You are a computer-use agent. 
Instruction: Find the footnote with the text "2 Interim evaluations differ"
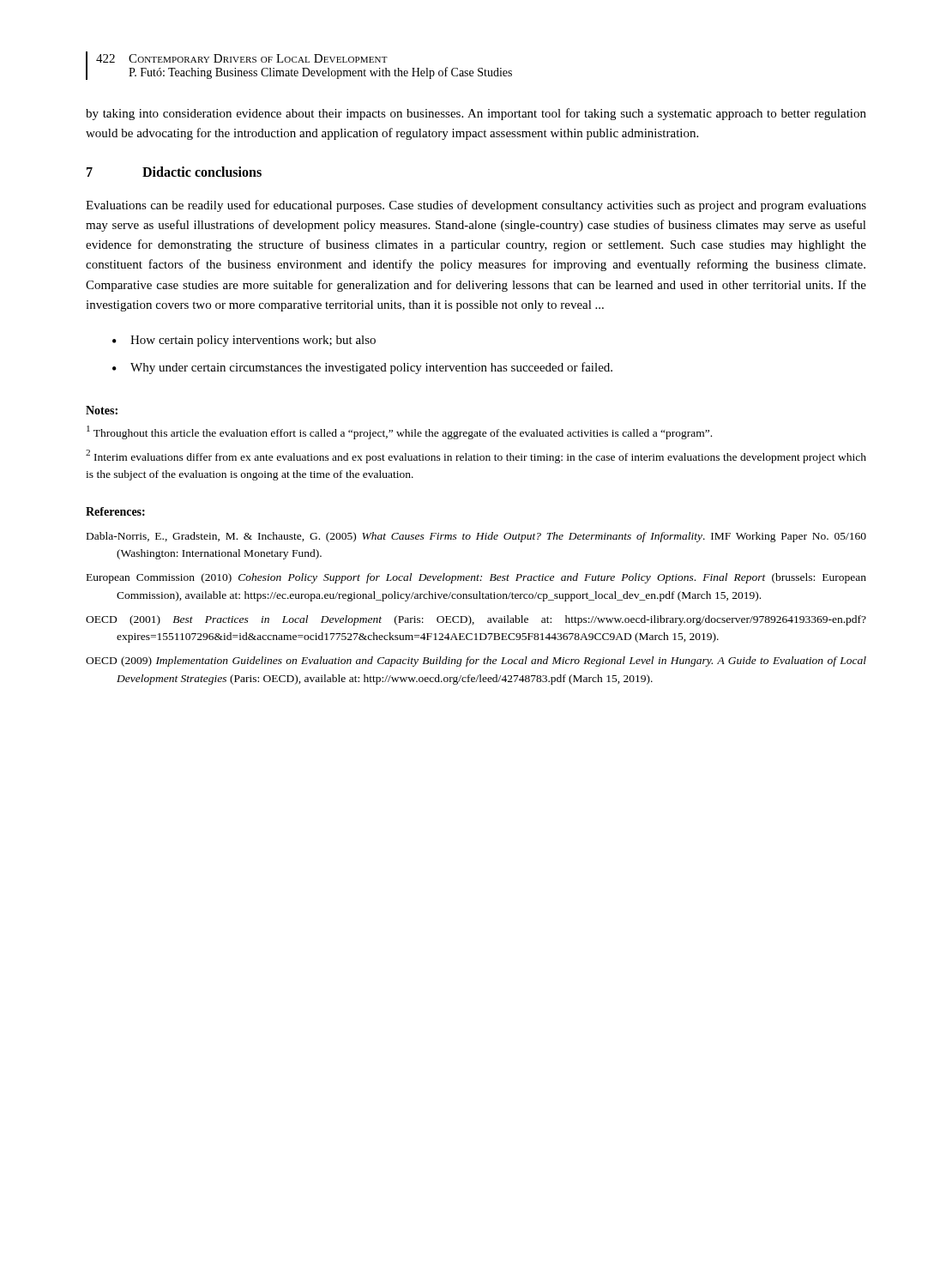click(x=476, y=464)
